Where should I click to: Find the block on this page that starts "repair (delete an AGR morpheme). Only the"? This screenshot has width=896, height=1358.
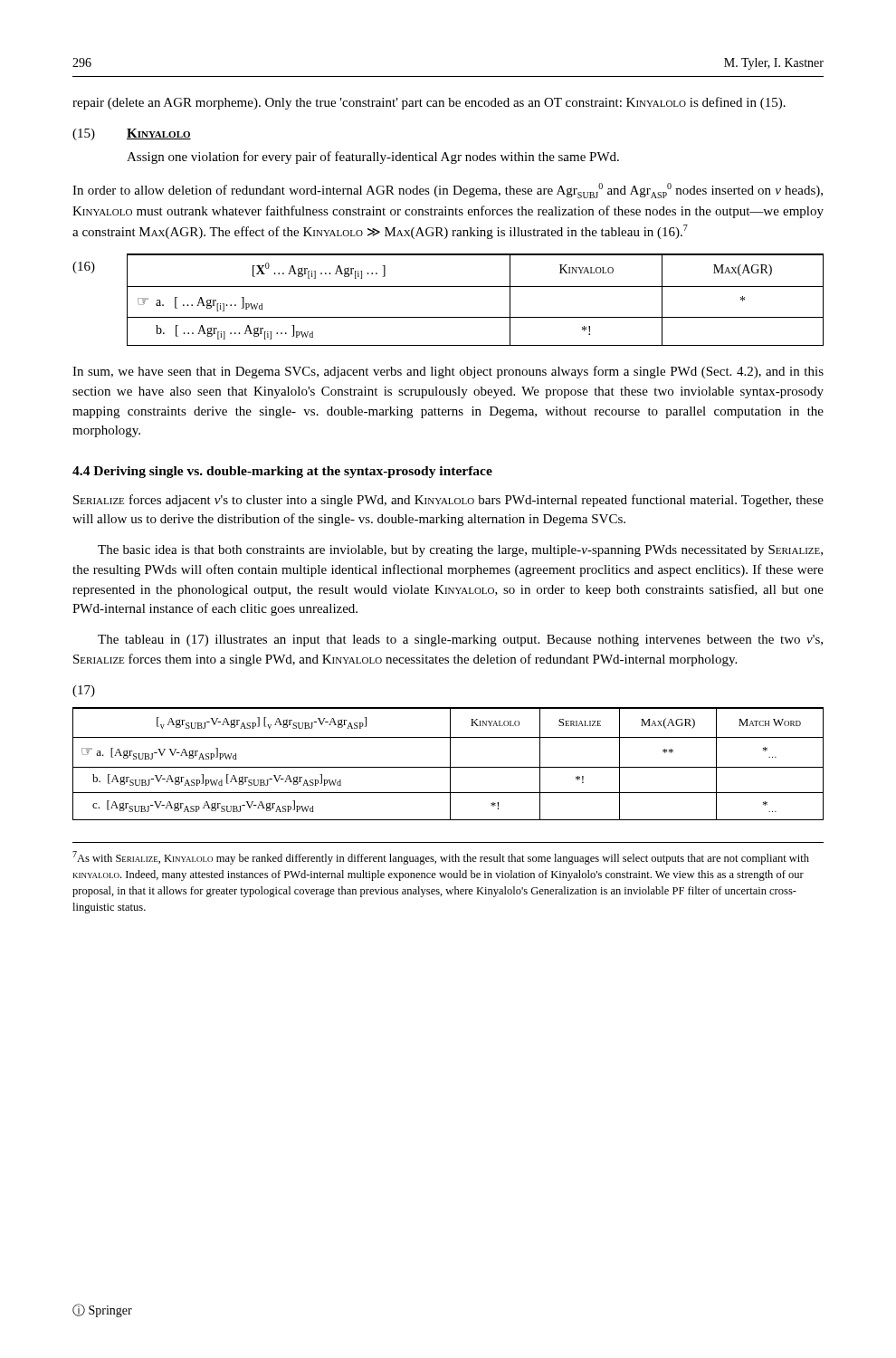click(x=429, y=103)
